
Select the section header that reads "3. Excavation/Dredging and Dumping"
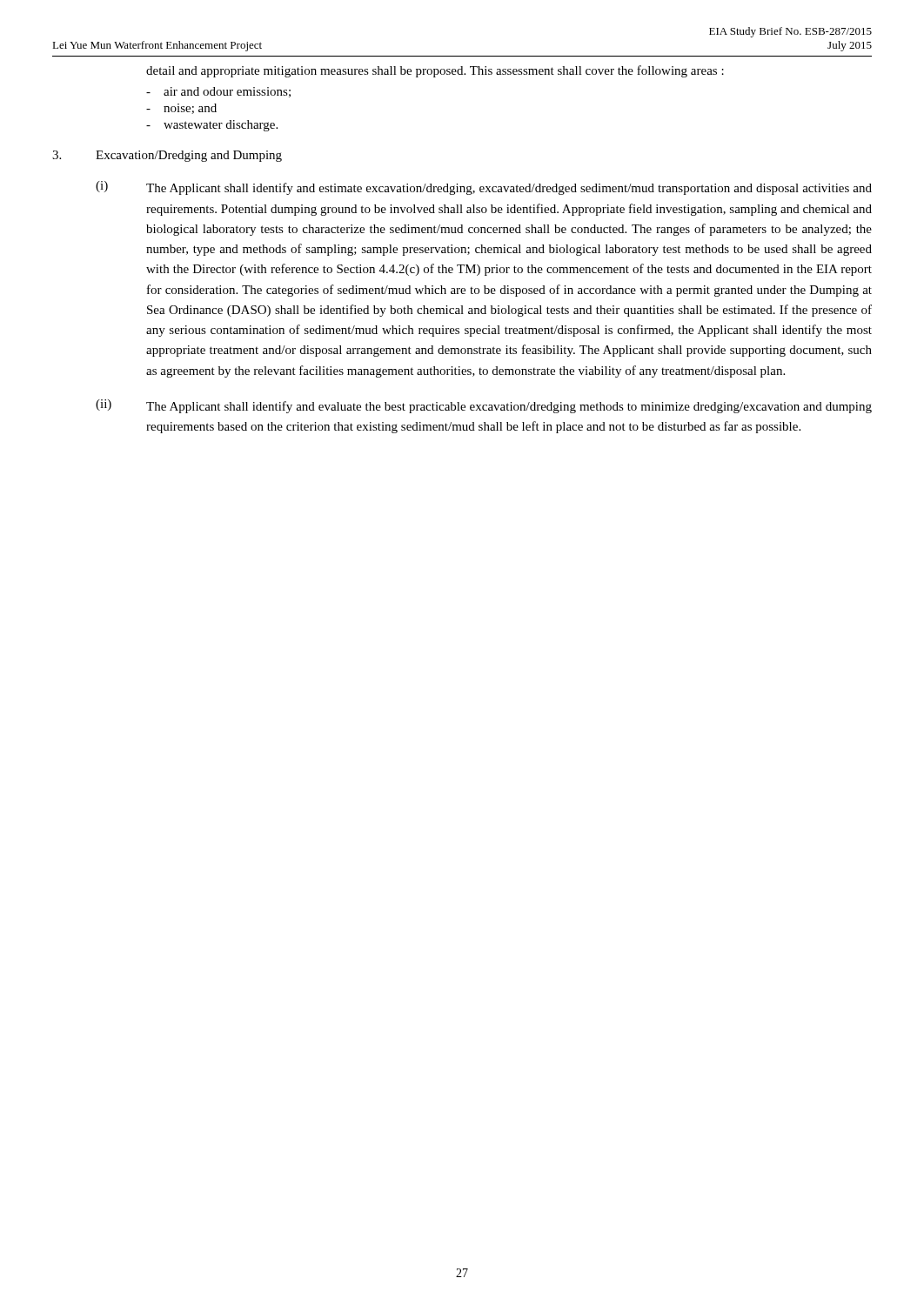click(167, 155)
